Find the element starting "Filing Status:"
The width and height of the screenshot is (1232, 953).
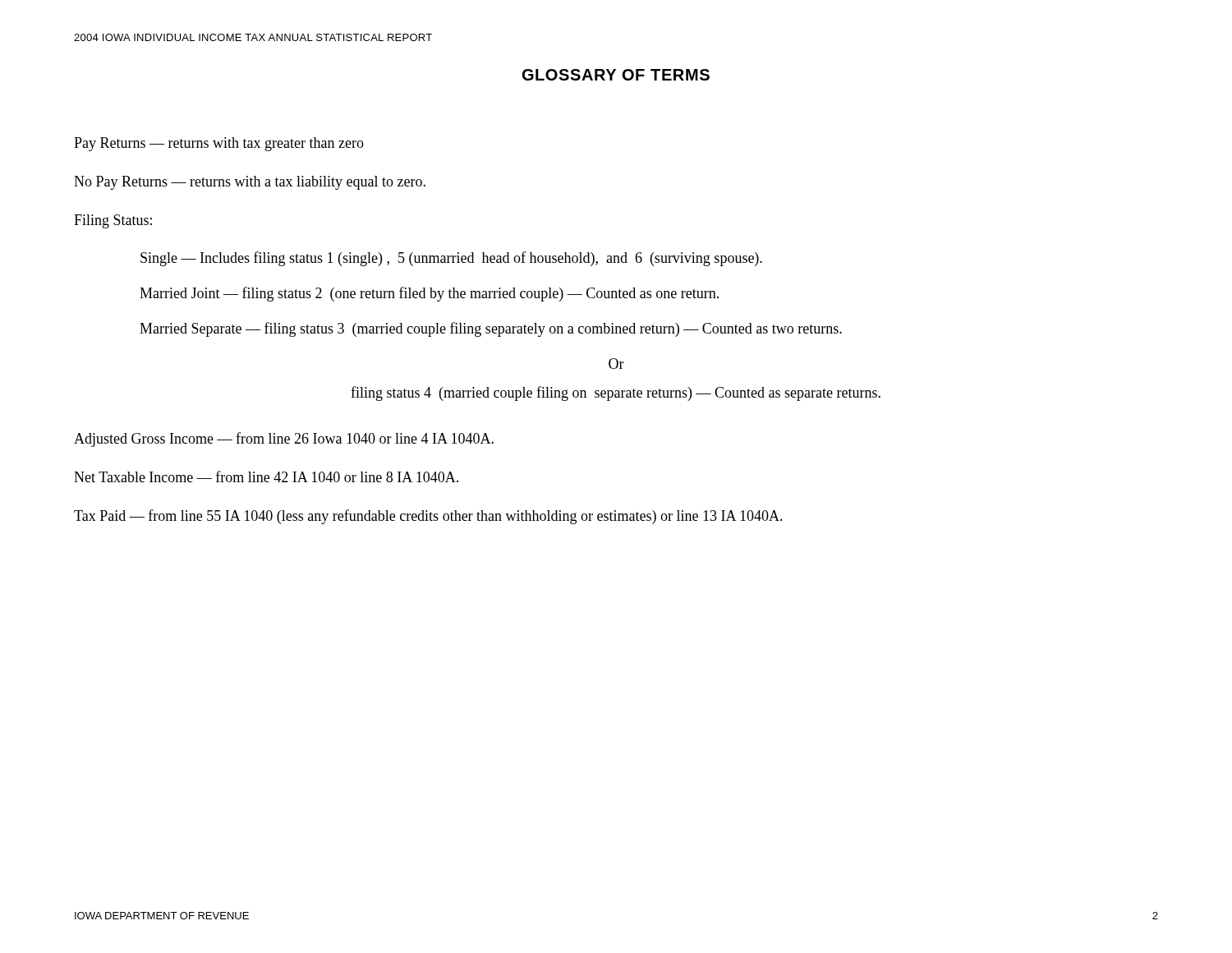coord(114,220)
